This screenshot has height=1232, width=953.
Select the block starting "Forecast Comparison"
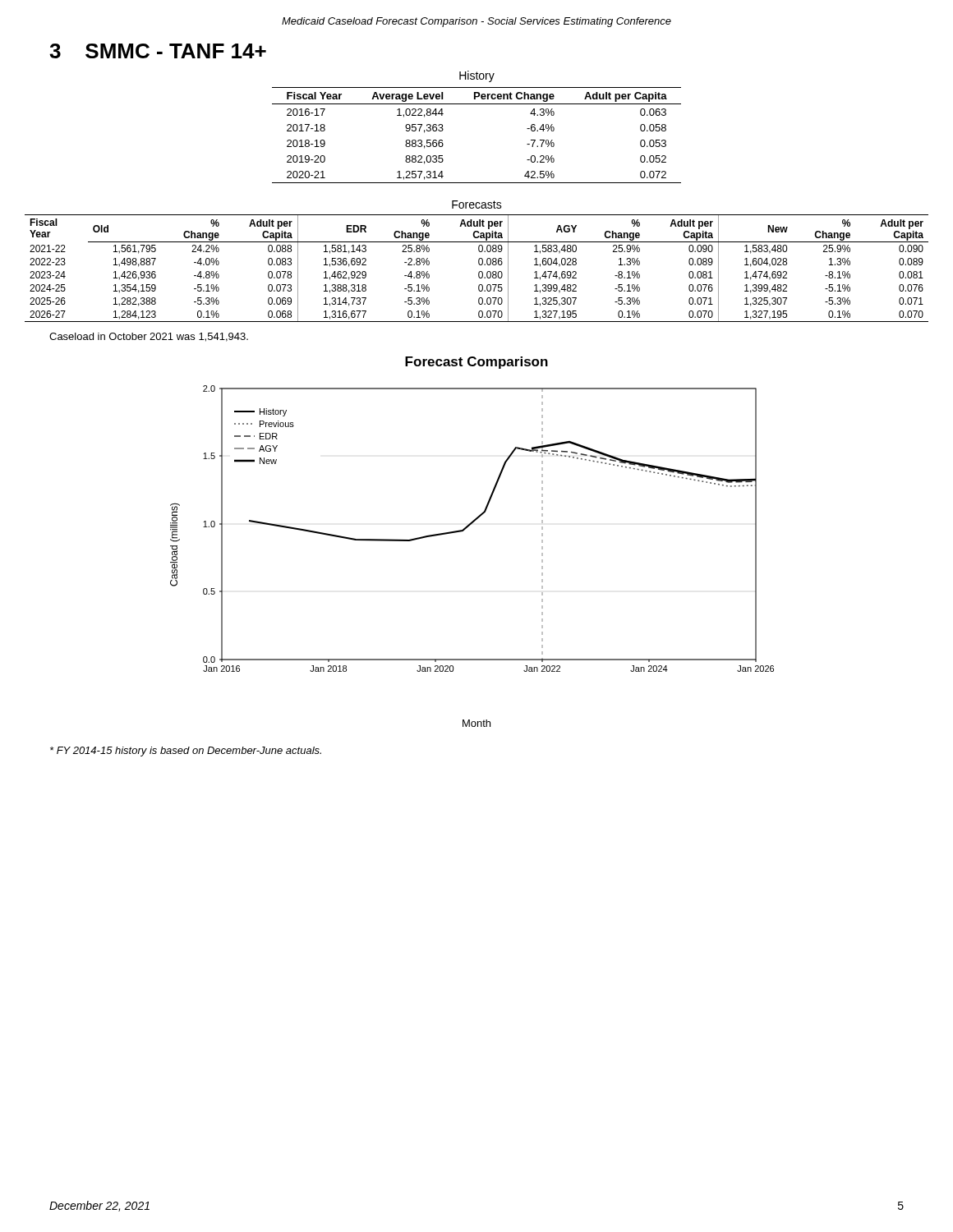pos(476,362)
